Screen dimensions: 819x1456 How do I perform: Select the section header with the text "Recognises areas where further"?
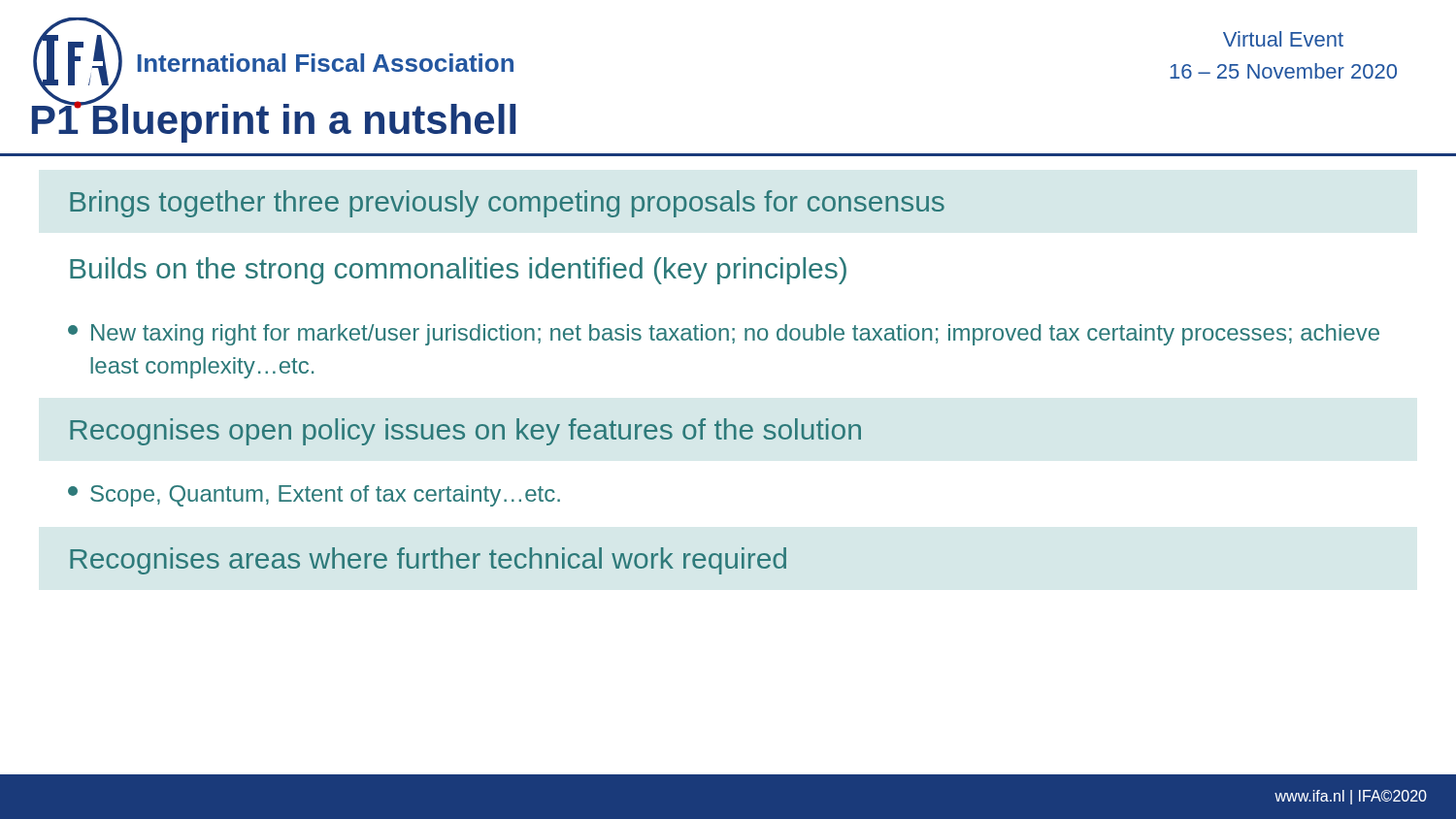click(728, 558)
